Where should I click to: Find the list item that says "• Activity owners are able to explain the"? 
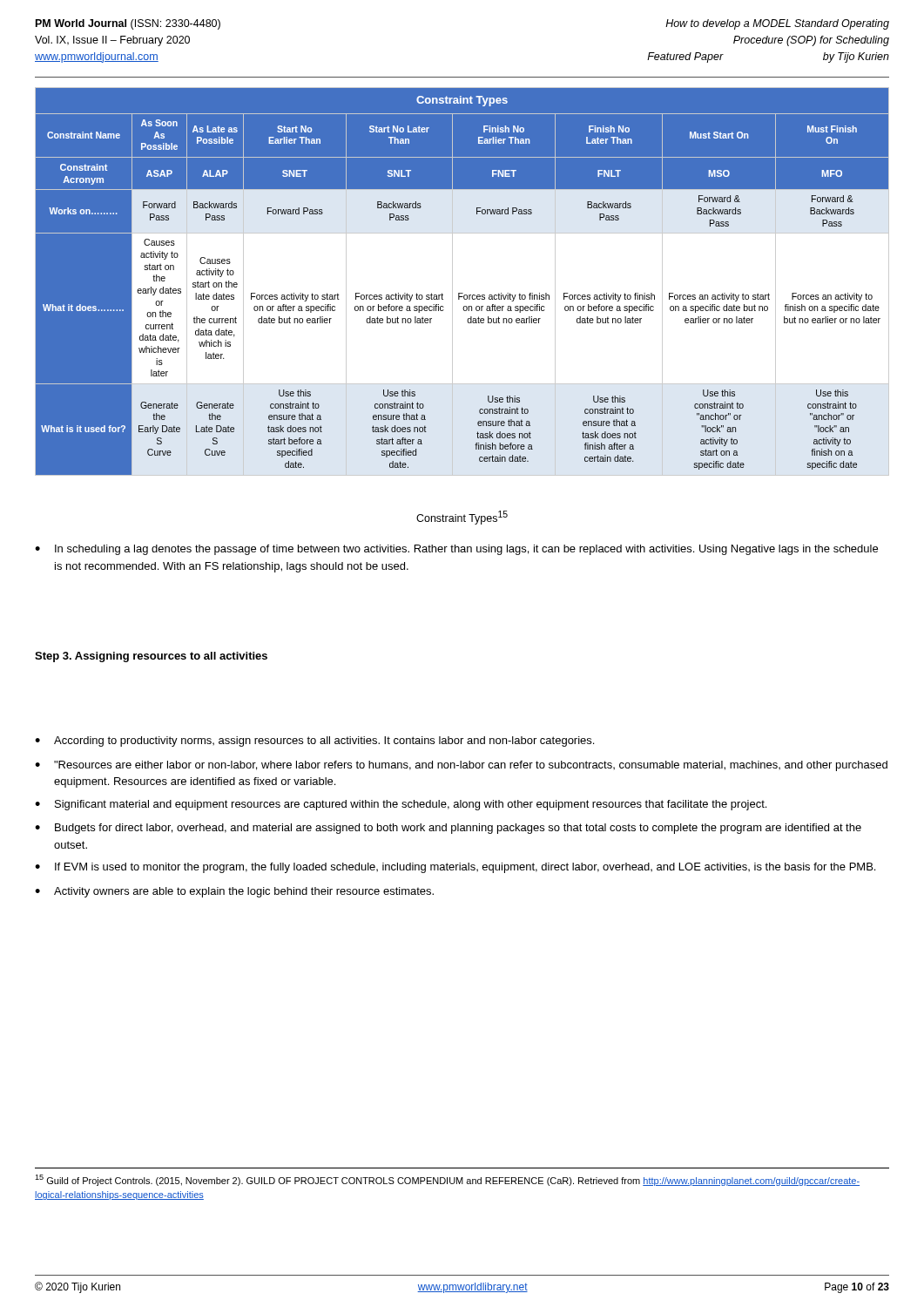[234, 892]
